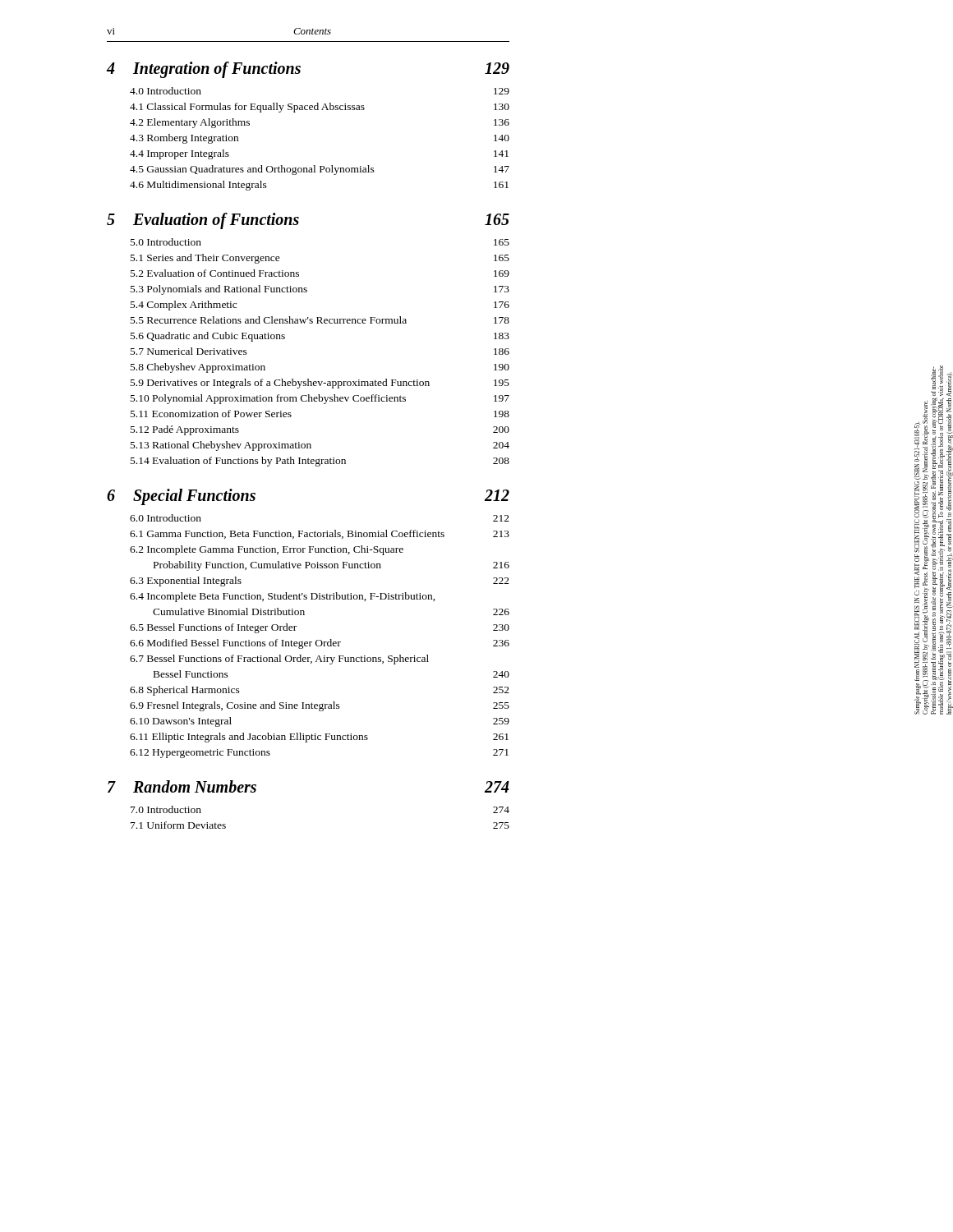
Task: Click on the block starting "6.1 Gamma Function, Beta Function, Factorials,"
Action: pyautogui.click(x=320, y=533)
